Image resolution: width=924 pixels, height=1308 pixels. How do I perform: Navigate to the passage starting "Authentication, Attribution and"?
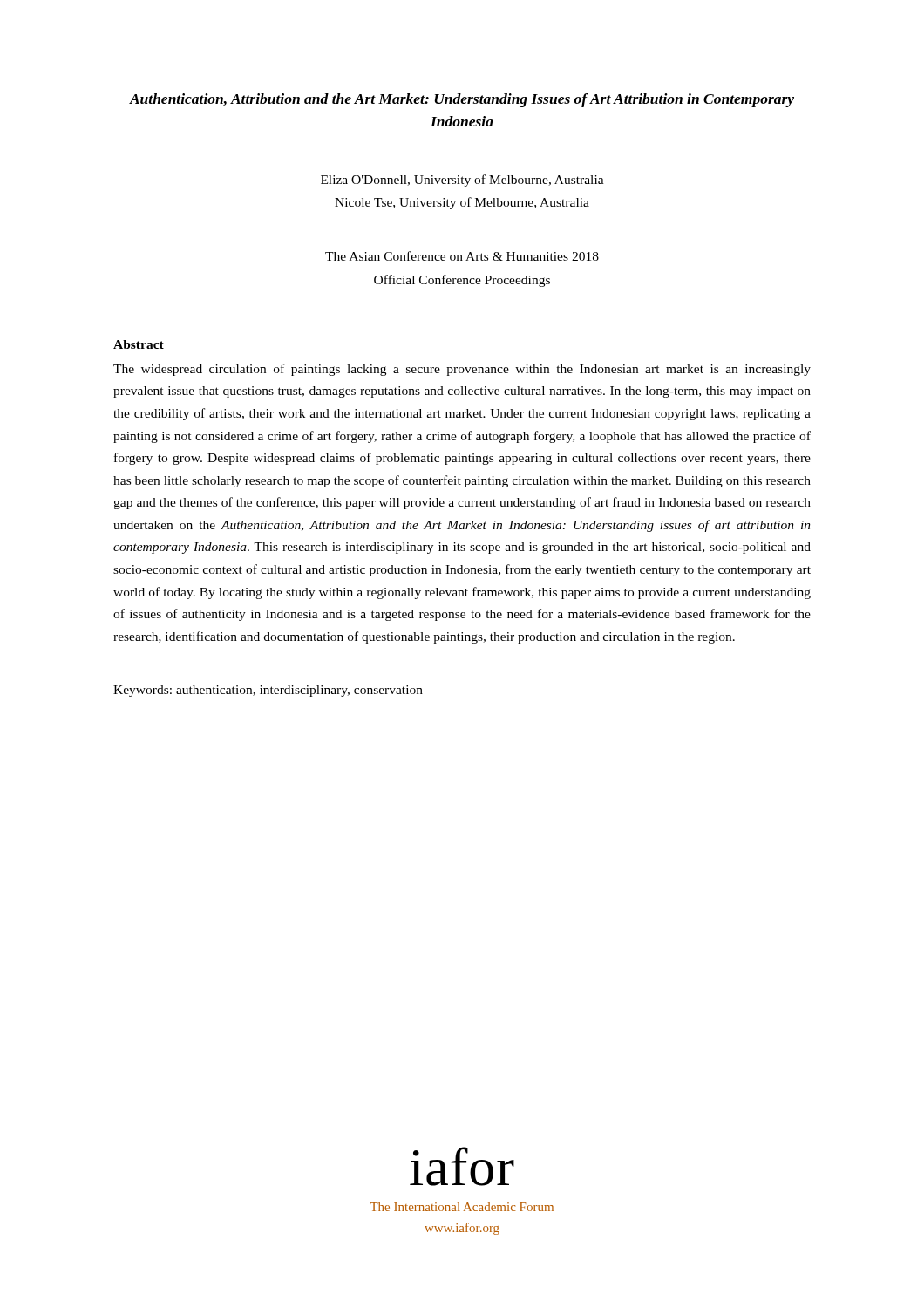462,110
